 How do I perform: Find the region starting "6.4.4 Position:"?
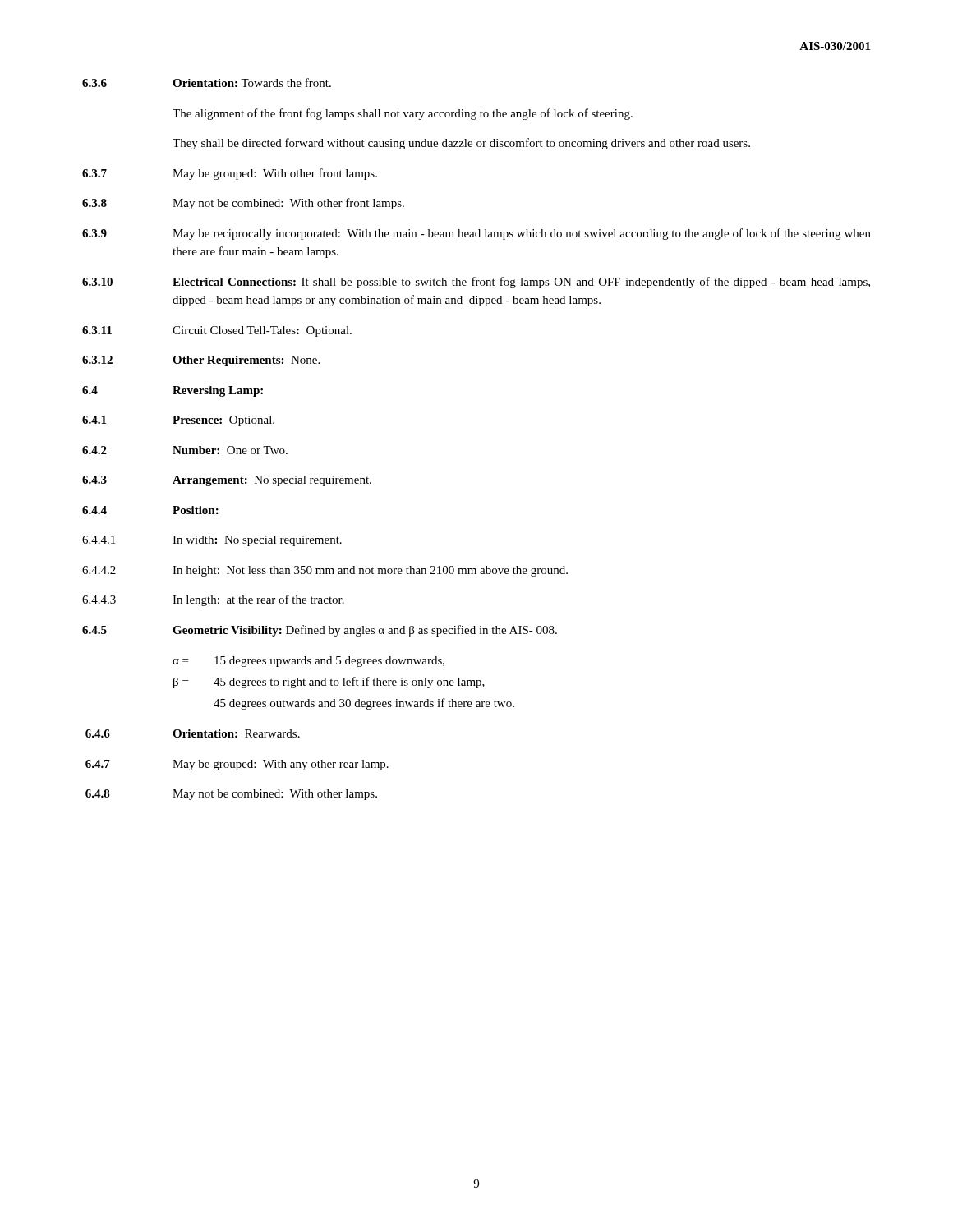(97, 510)
